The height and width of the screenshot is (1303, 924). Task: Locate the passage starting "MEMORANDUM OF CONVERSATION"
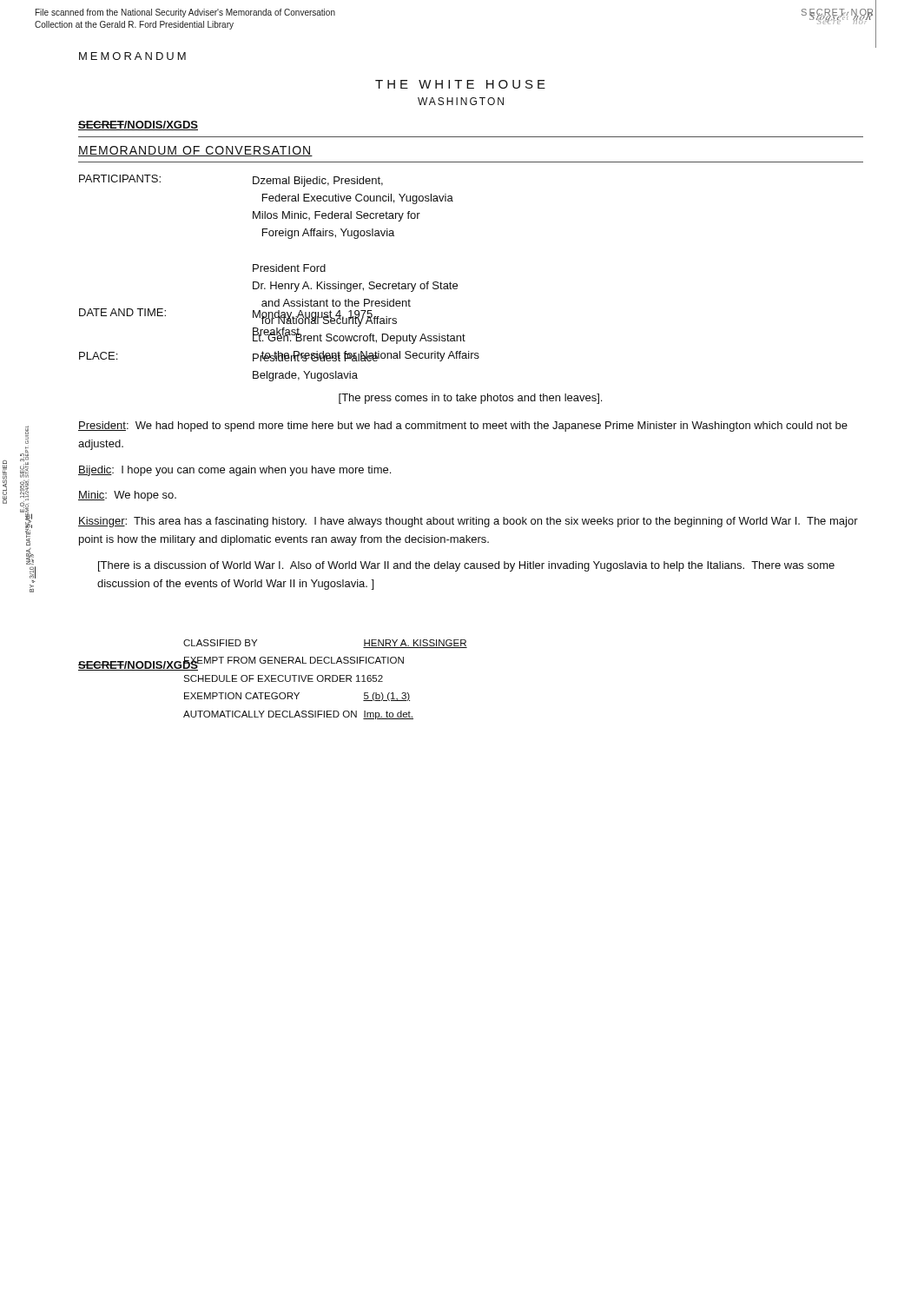coord(195,150)
